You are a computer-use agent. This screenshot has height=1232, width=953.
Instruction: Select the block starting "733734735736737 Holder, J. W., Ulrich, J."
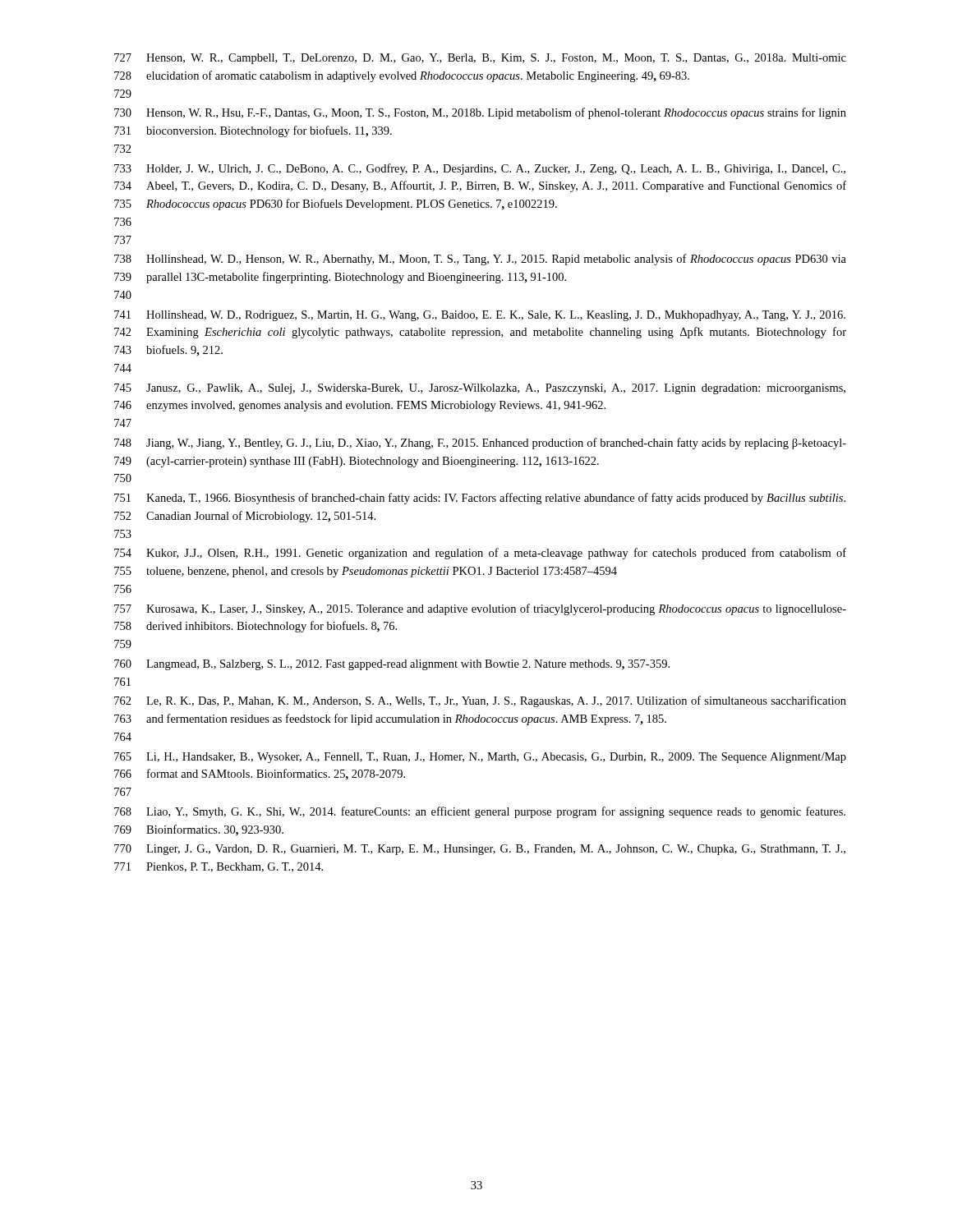pos(464,204)
